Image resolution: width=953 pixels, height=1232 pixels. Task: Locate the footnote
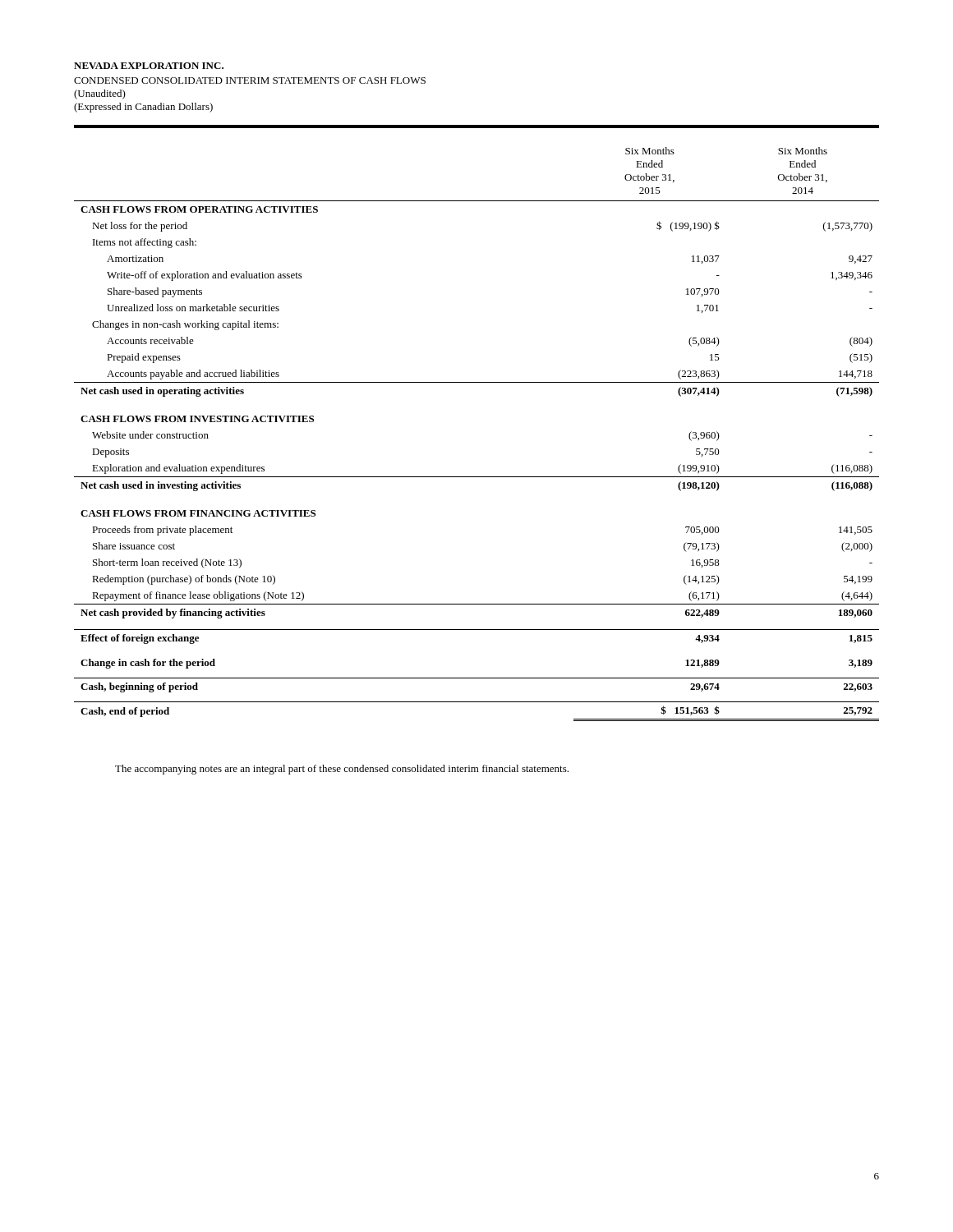point(342,768)
